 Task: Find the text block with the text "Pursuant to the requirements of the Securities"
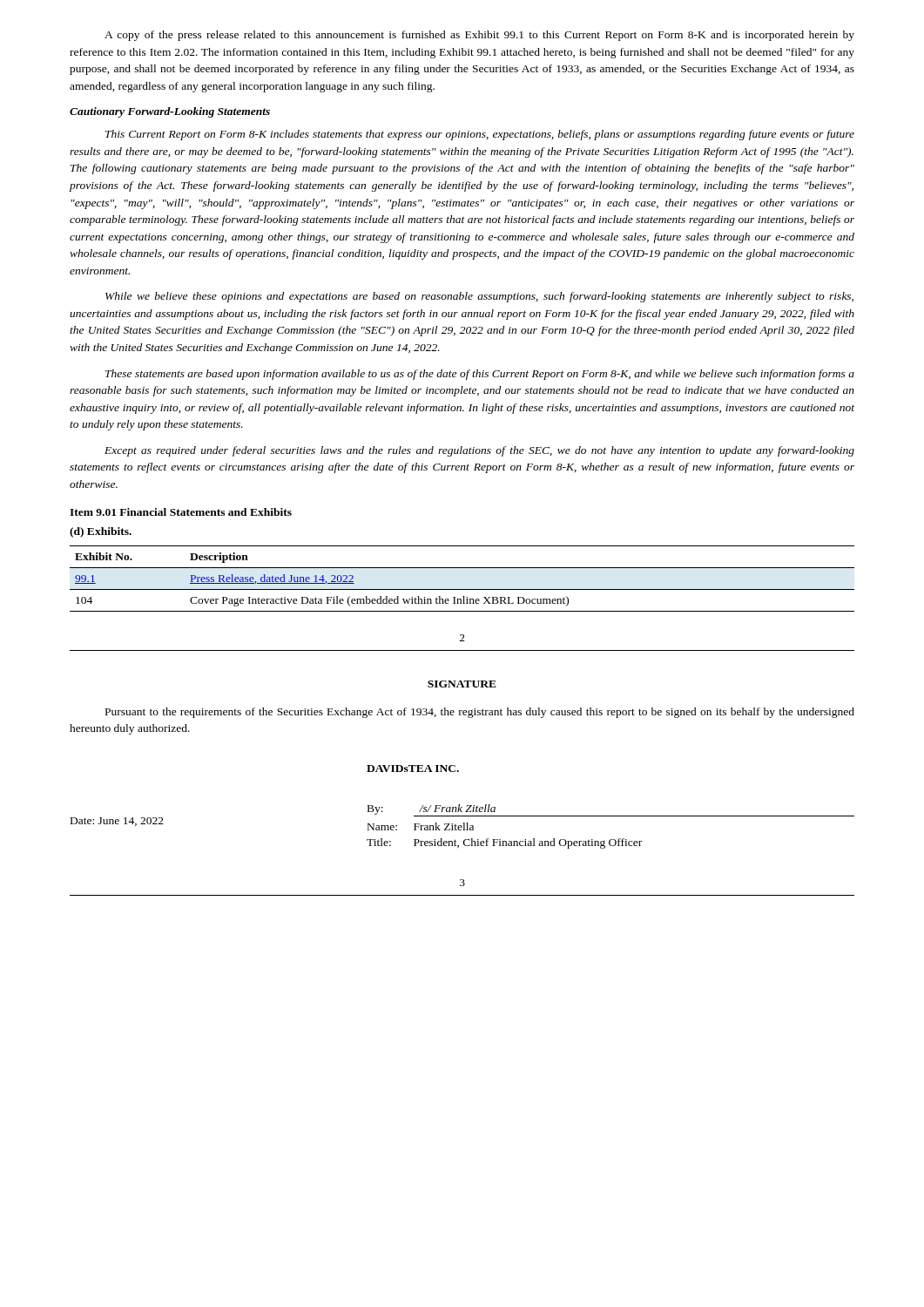tap(462, 720)
